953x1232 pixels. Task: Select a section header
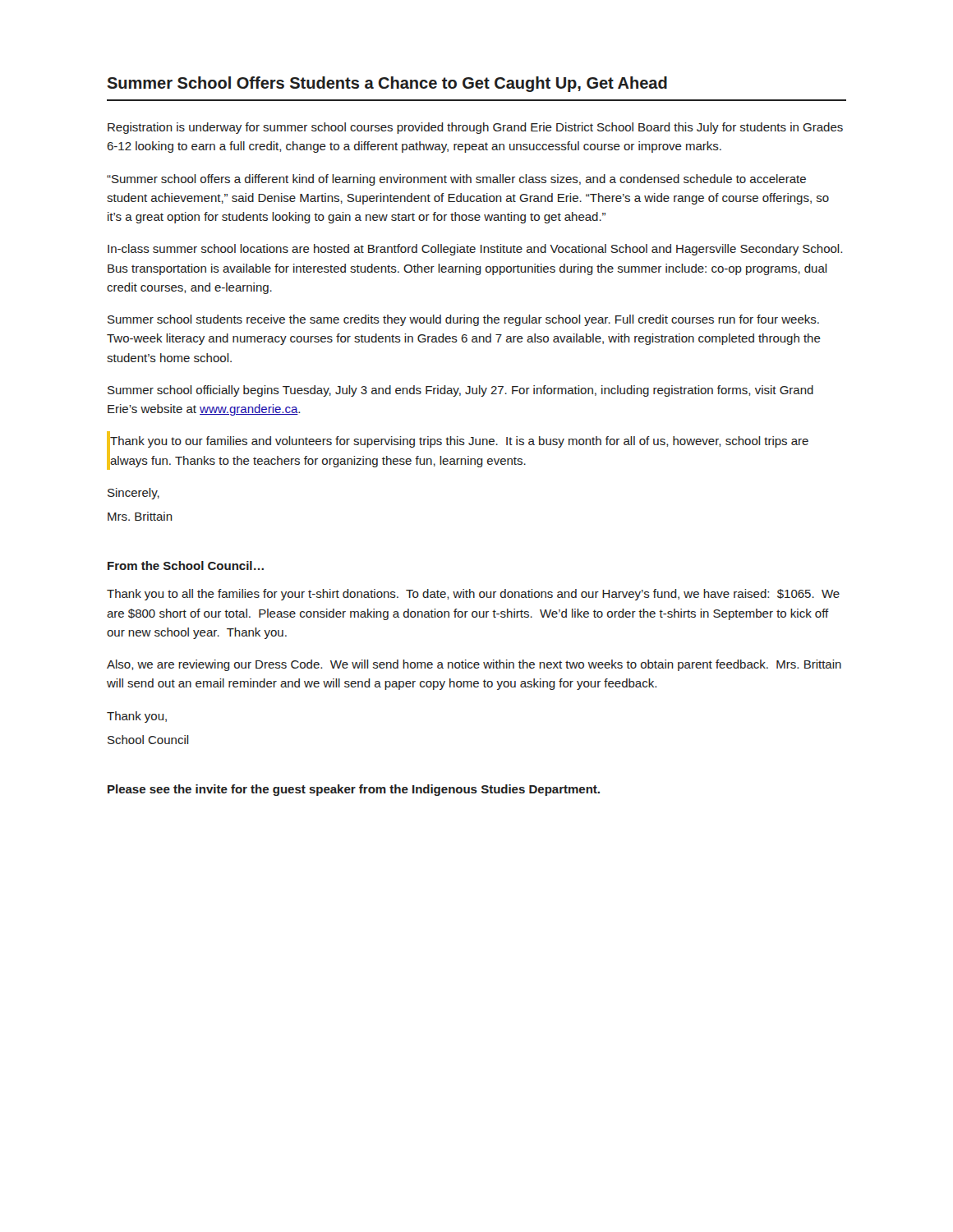point(186,566)
